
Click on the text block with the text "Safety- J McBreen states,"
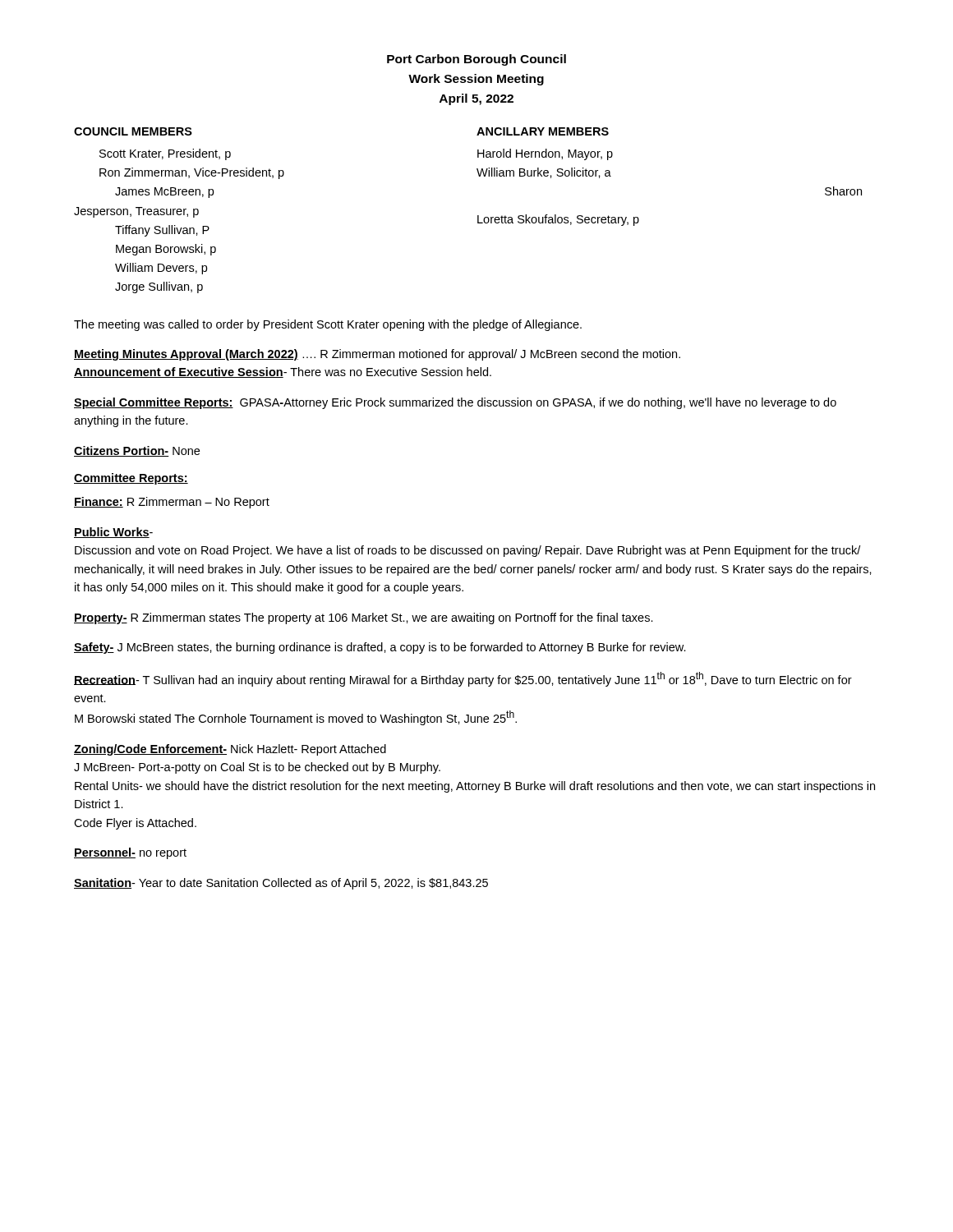tap(380, 647)
